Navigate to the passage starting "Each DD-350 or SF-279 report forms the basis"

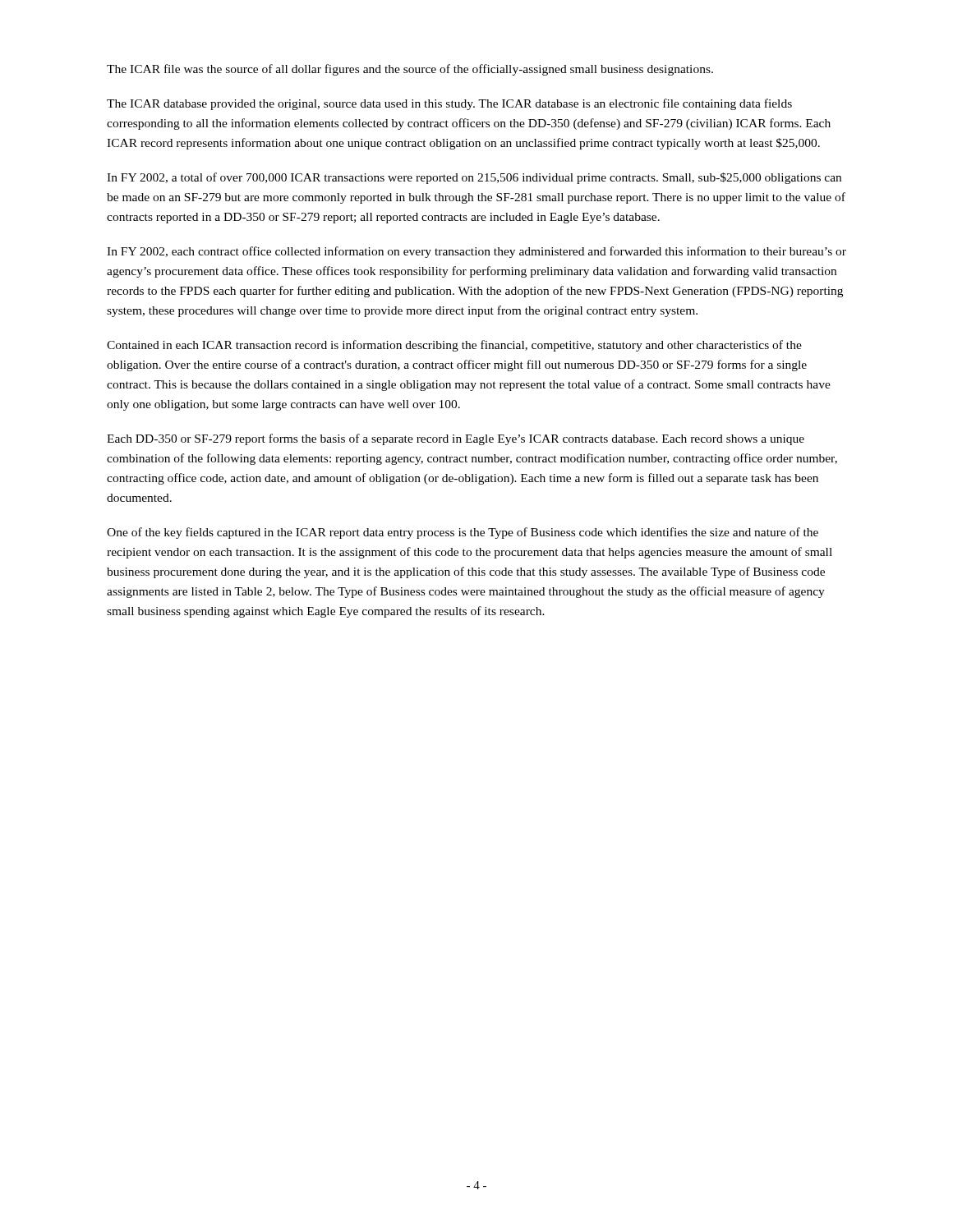coord(472,468)
